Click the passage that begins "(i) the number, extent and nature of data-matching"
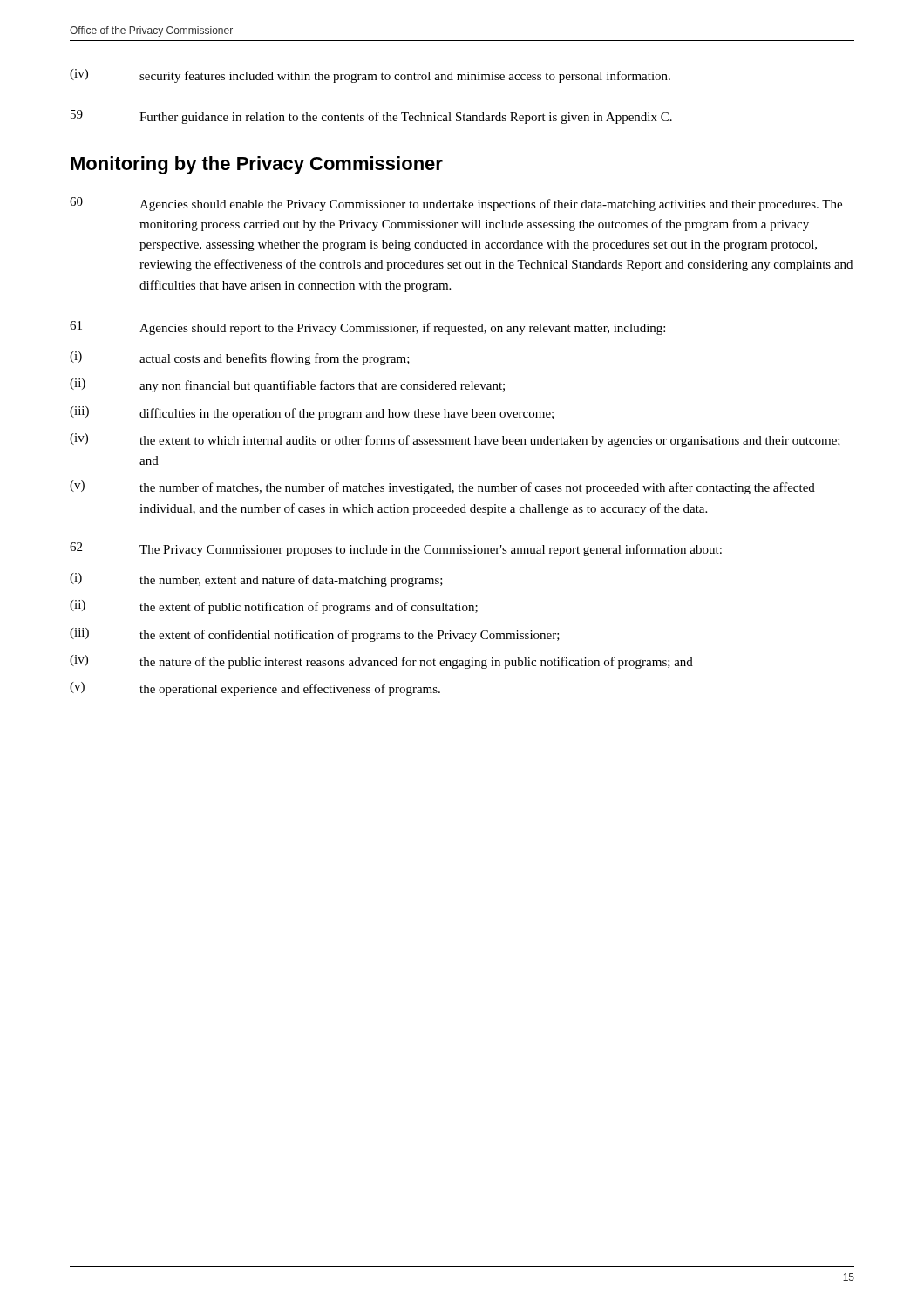This screenshot has width=924, height=1308. coord(256,580)
